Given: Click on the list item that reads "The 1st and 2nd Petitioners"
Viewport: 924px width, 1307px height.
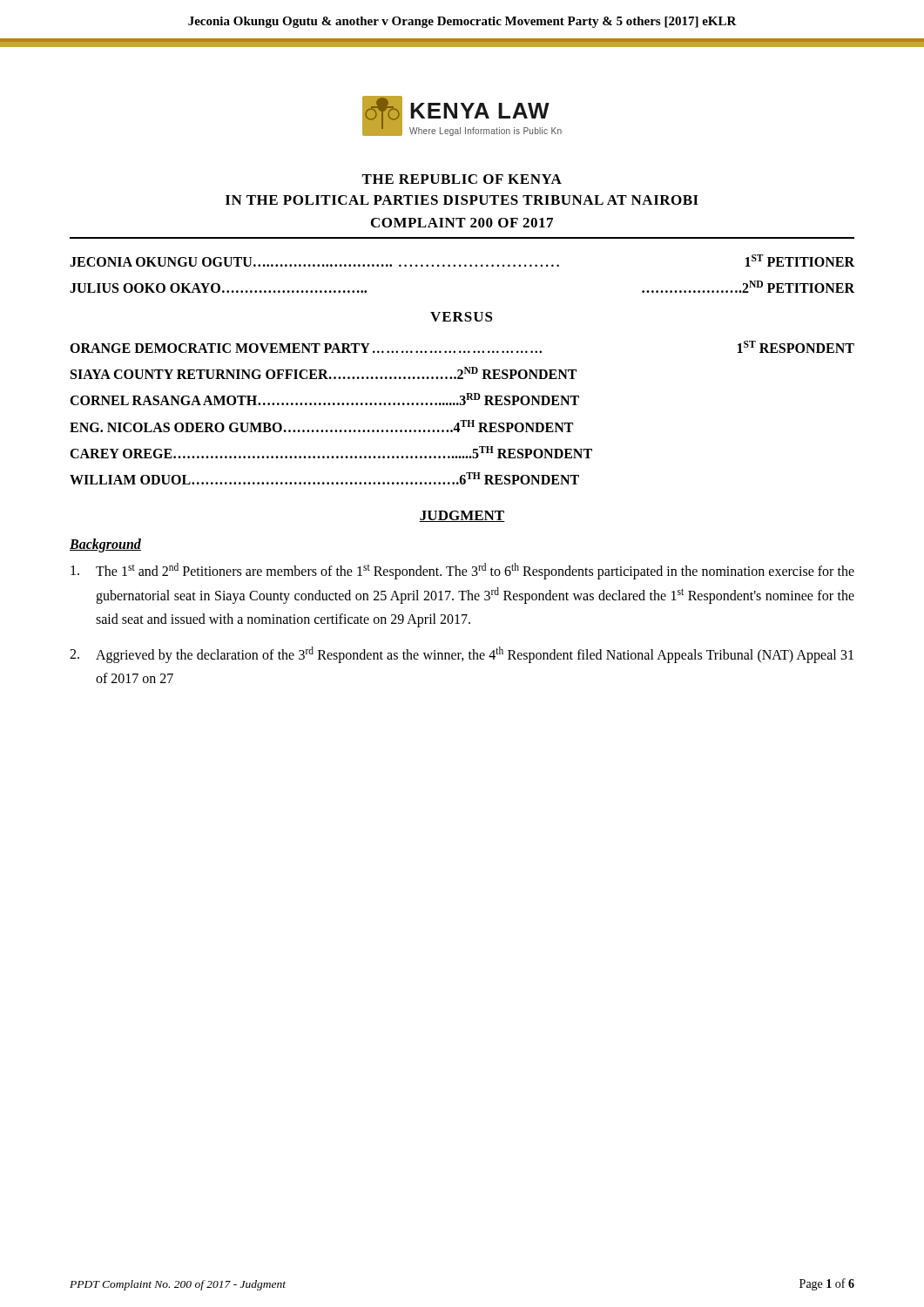Looking at the screenshot, I should click(x=462, y=595).
